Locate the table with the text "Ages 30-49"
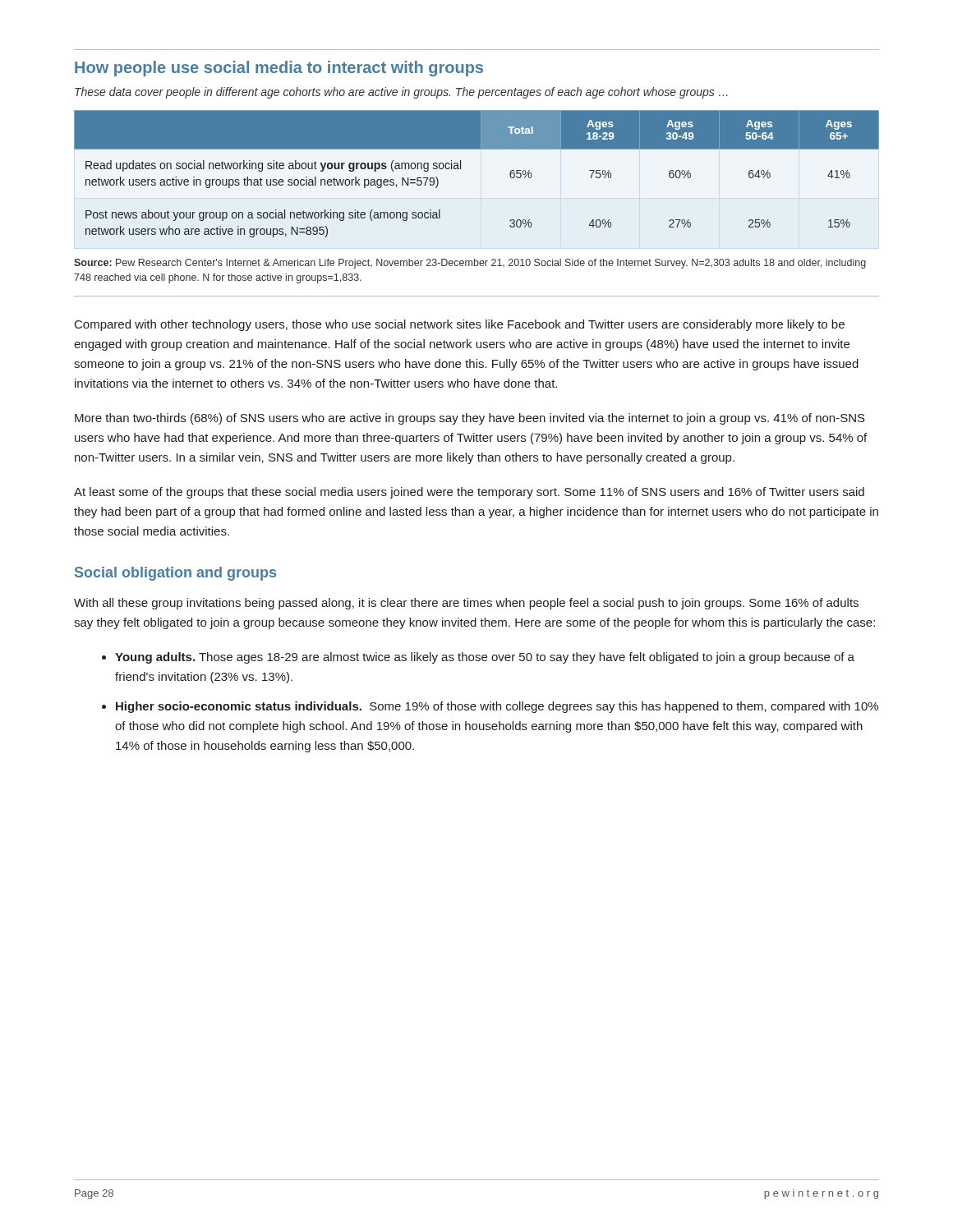 tap(476, 179)
